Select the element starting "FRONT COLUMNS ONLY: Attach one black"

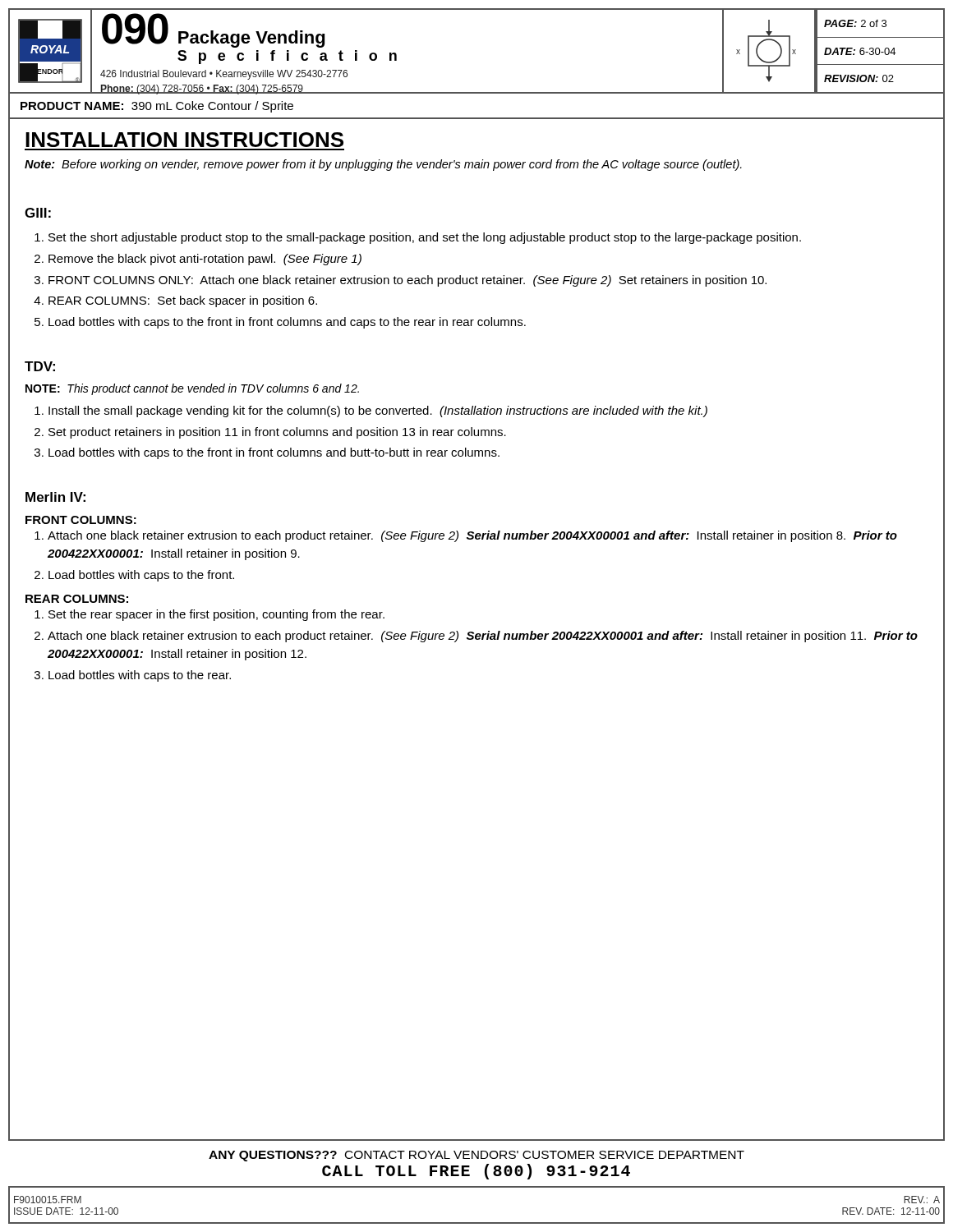coord(408,279)
